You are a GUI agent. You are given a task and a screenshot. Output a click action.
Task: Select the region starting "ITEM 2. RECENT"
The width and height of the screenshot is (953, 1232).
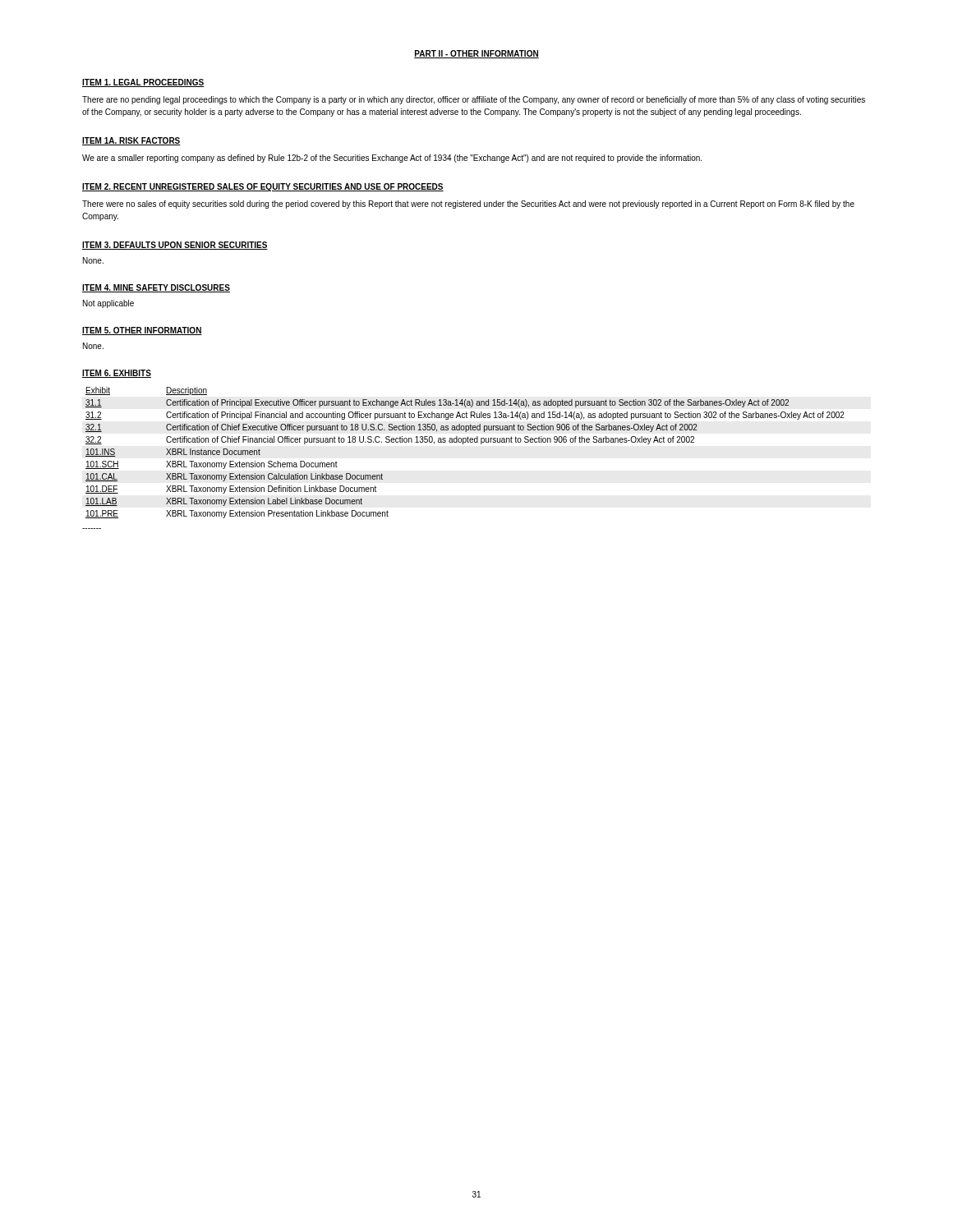[x=263, y=187]
